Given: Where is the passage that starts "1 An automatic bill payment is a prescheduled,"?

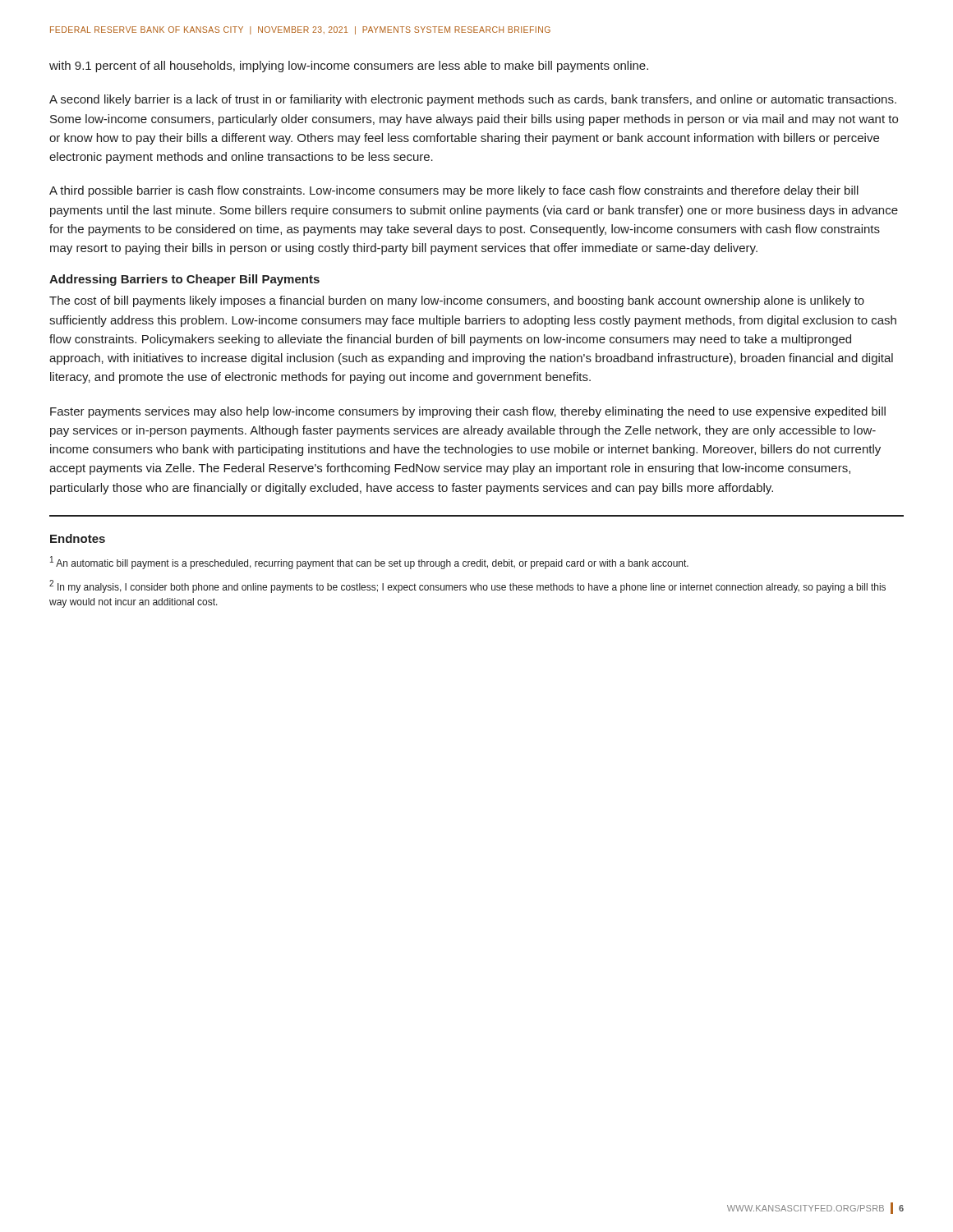Looking at the screenshot, I should (369, 562).
